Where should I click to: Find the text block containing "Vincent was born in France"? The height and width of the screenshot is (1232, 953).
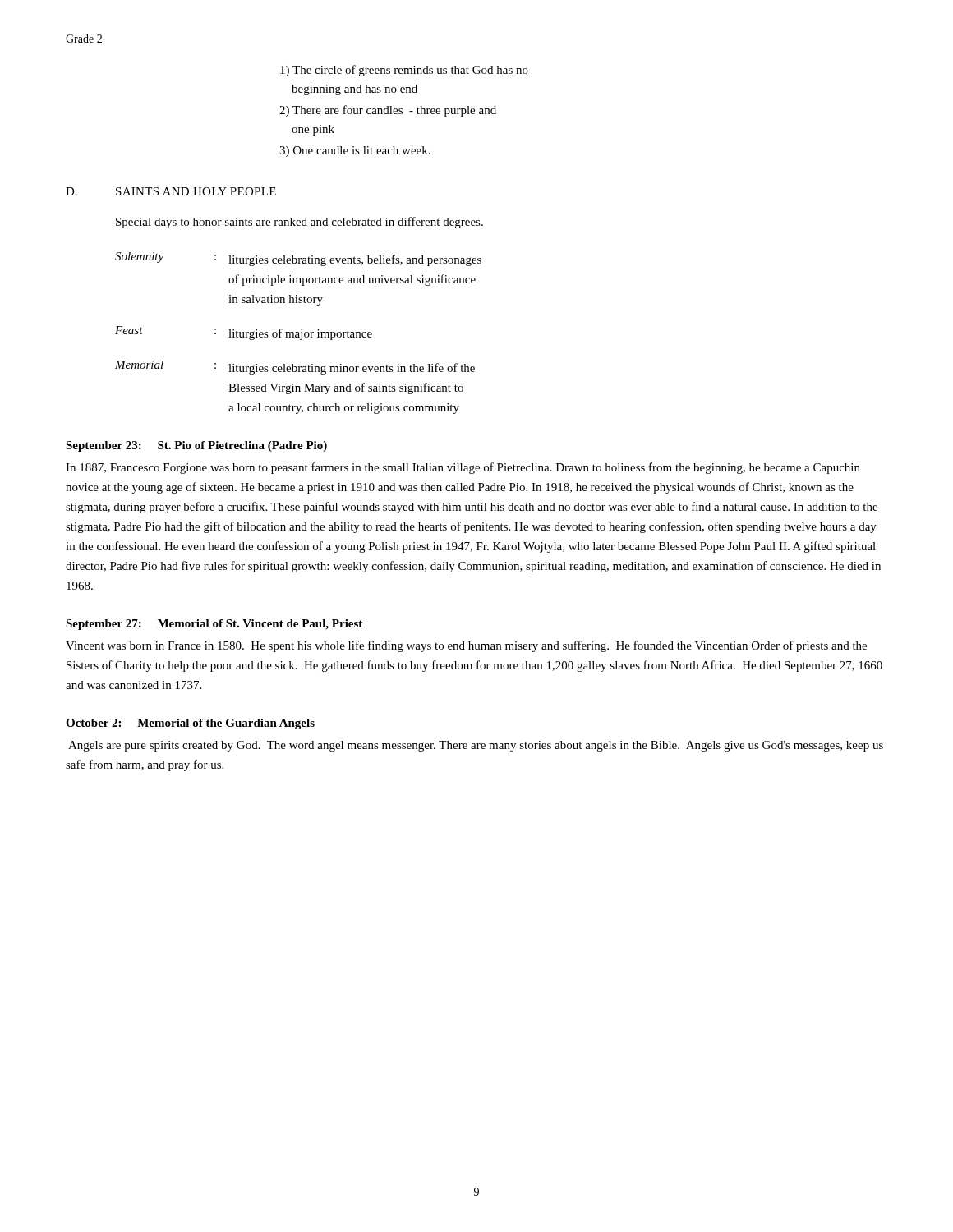click(x=474, y=665)
